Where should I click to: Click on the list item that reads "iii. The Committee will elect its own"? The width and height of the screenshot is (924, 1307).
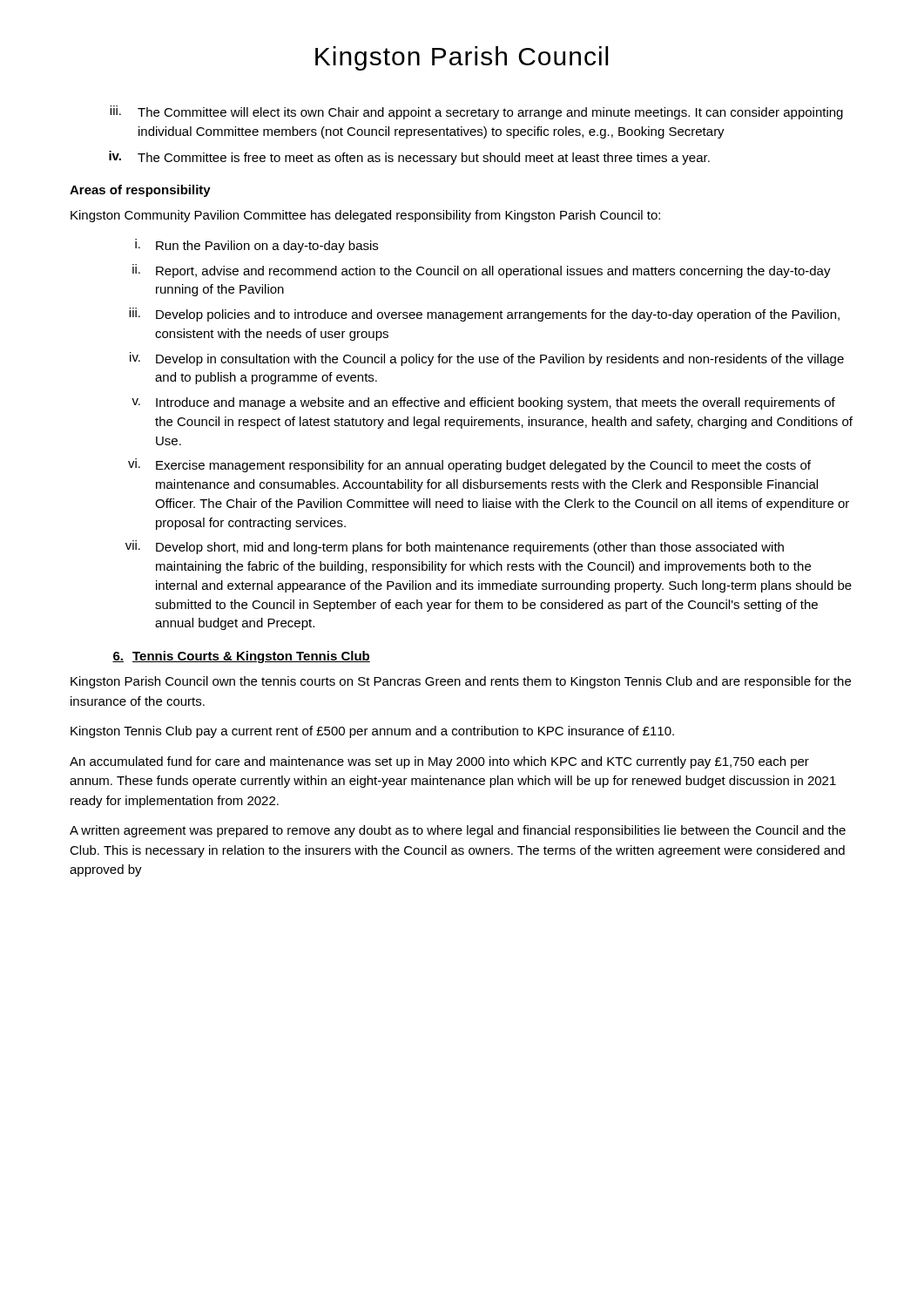click(x=462, y=122)
